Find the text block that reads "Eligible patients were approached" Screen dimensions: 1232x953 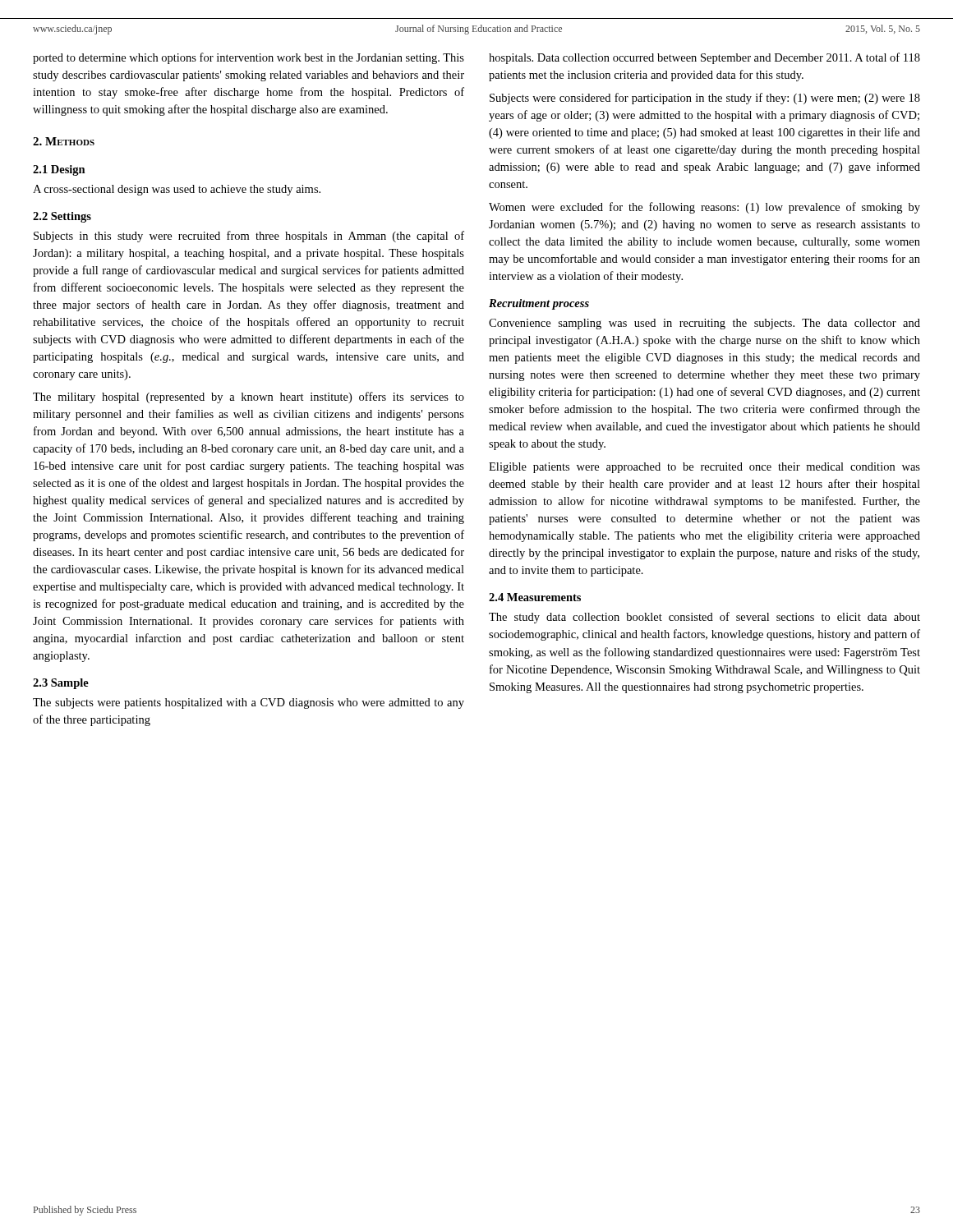[704, 519]
